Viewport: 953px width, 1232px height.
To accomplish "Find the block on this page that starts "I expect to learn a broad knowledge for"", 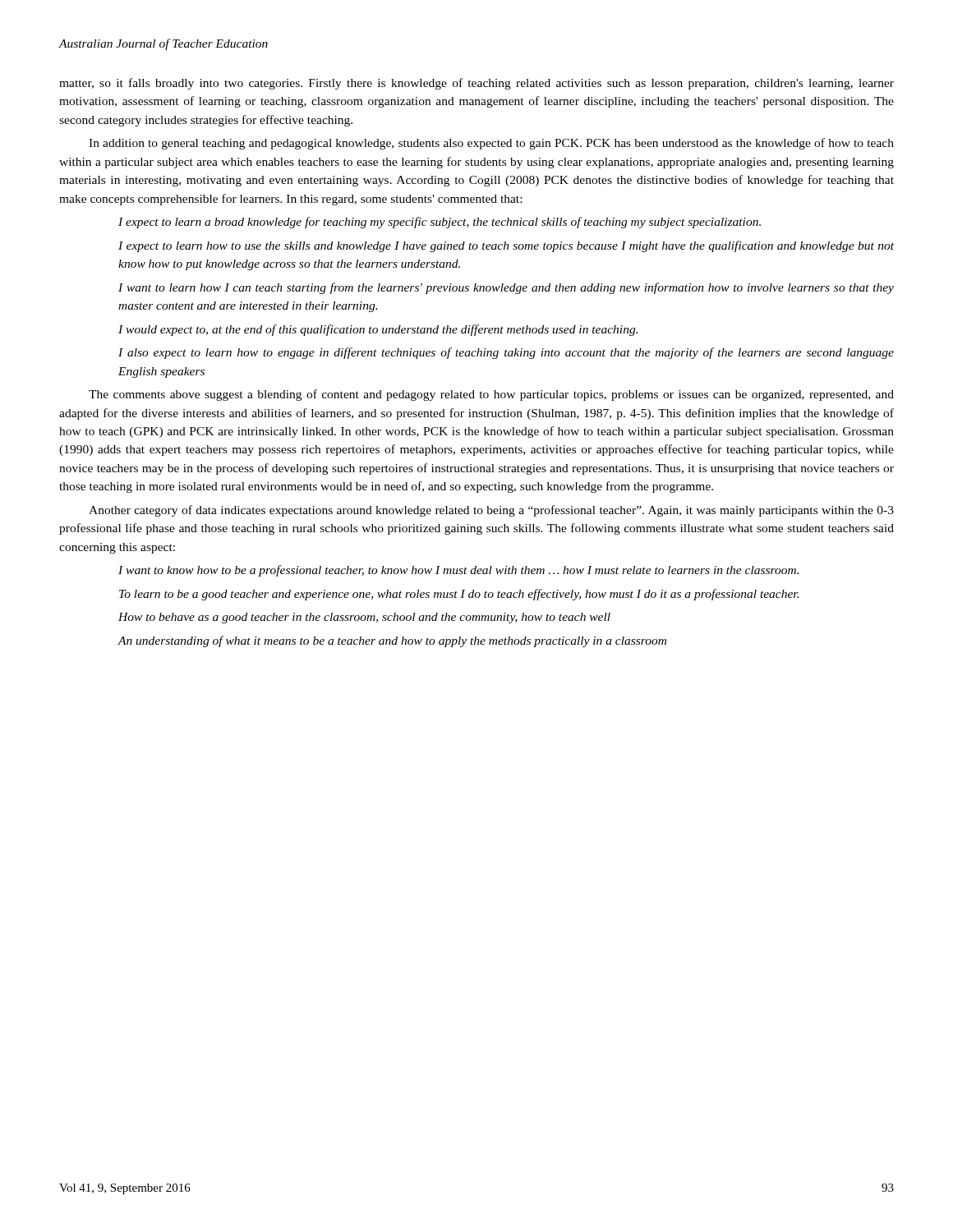I will [x=506, y=222].
